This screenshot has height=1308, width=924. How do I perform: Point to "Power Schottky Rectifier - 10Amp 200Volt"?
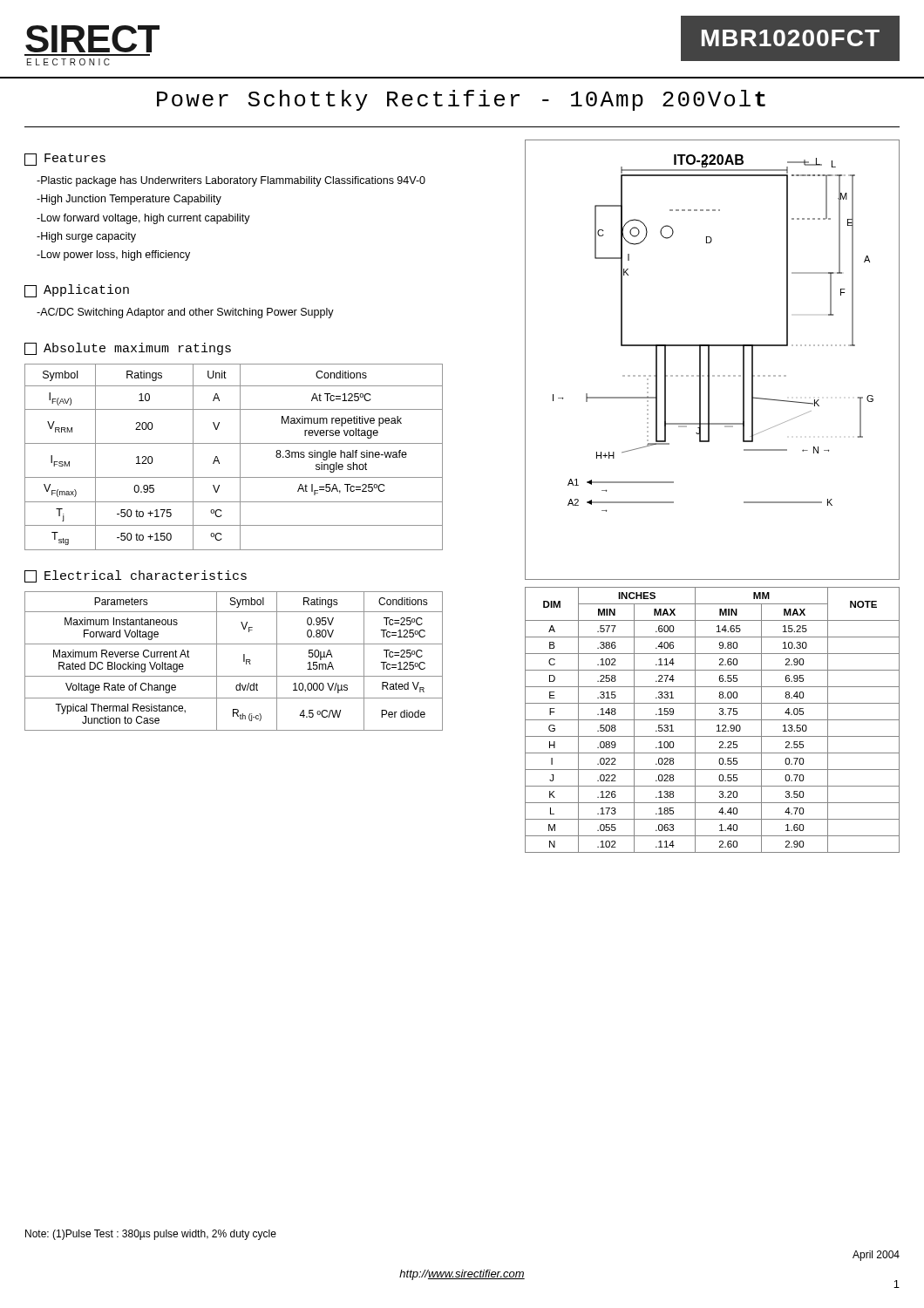[462, 100]
